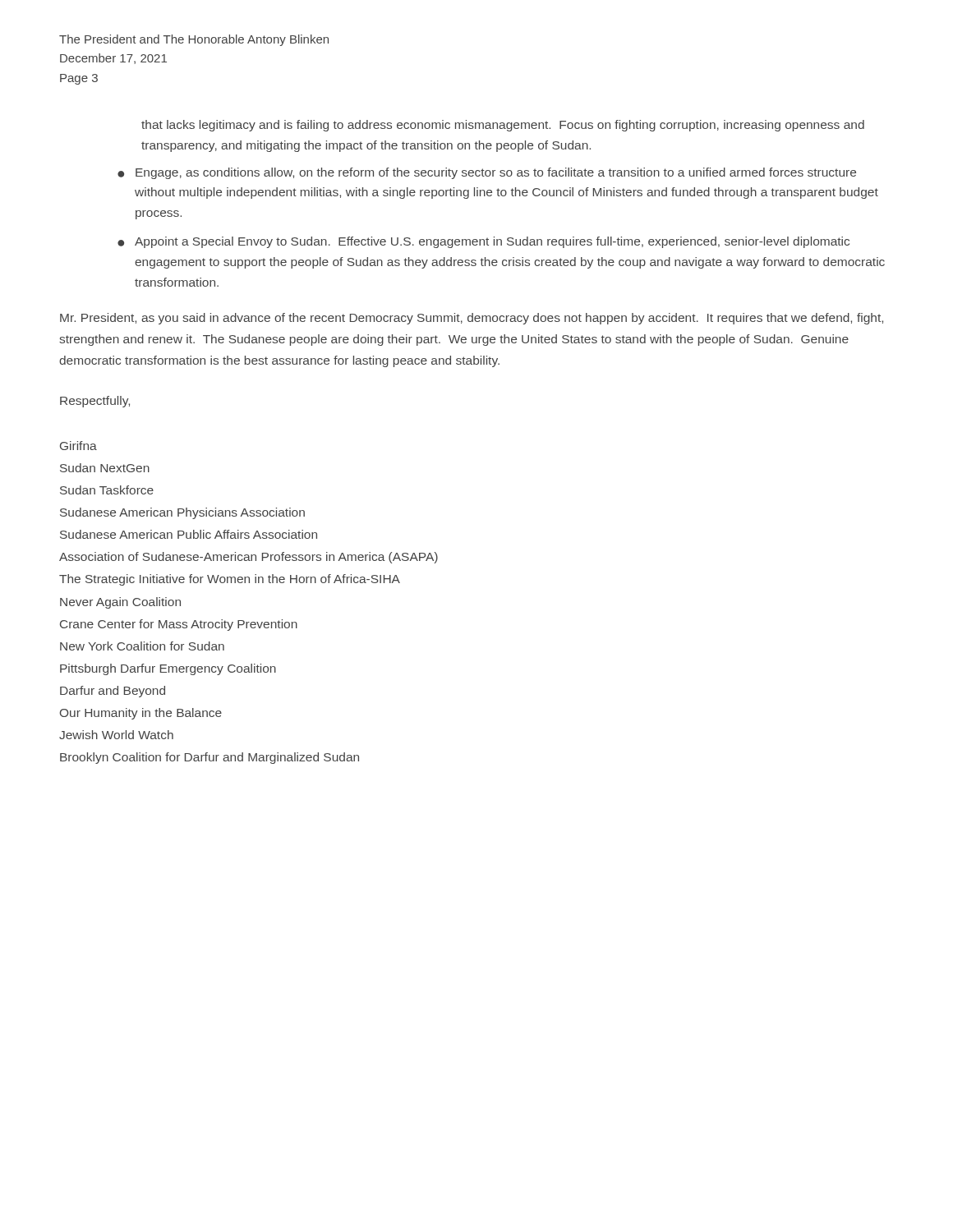Click on the list item with the text "● Appoint a Special"
The width and height of the screenshot is (953, 1232).
coord(505,262)
